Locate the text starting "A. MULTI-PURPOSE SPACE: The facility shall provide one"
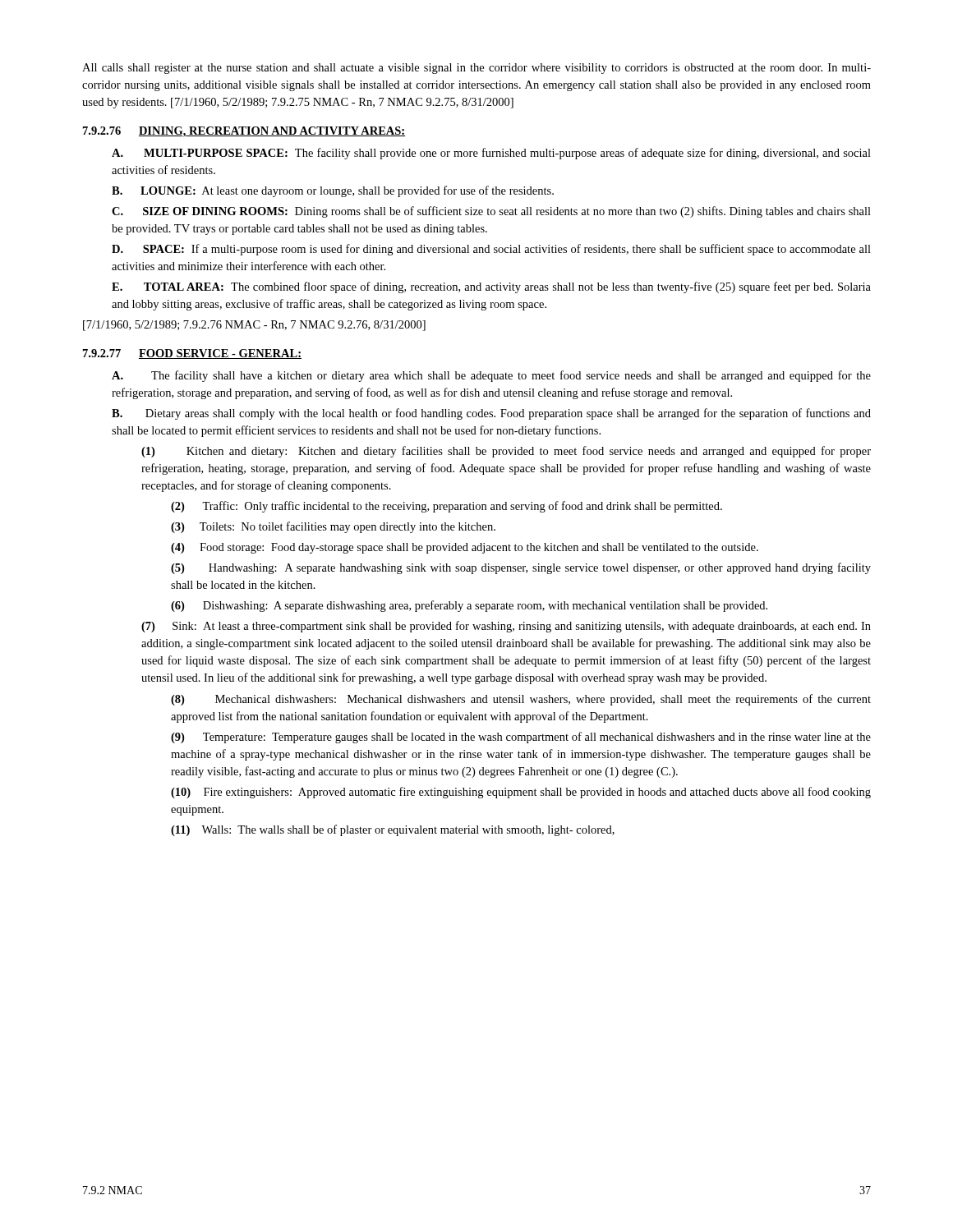The image size is (953, 1232). click(491, 162)
